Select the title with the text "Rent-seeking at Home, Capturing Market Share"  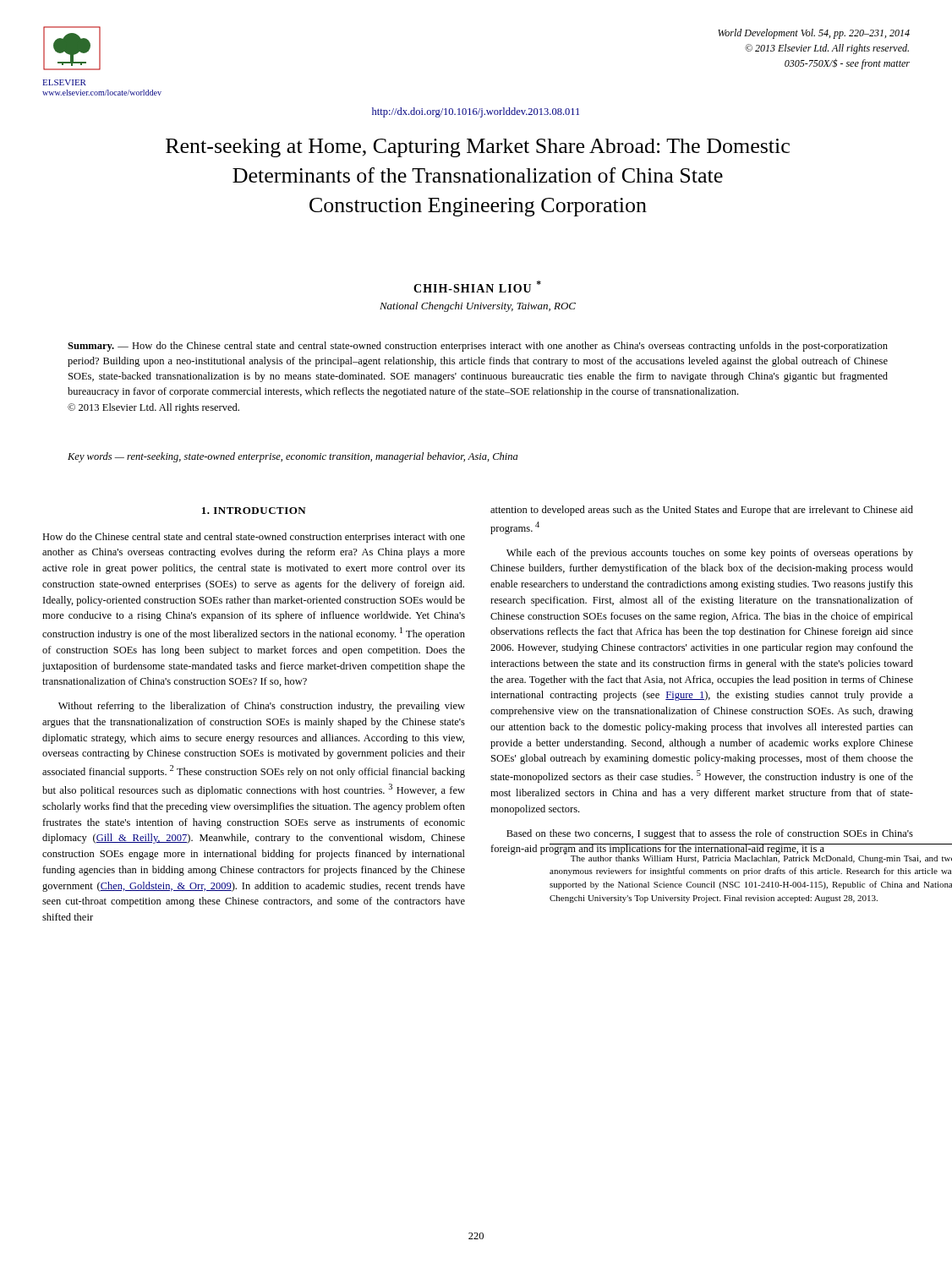(x=478, y=175)
